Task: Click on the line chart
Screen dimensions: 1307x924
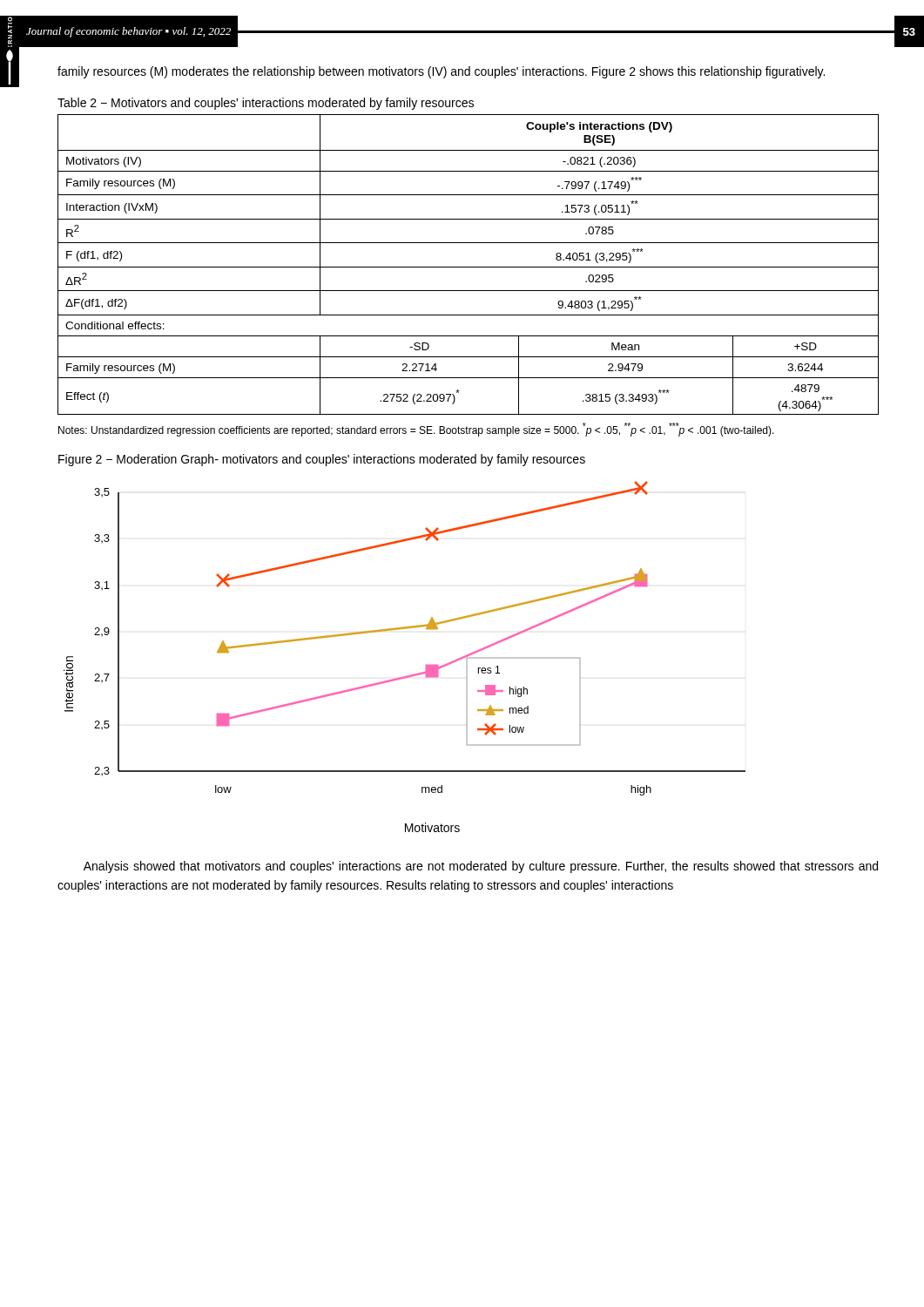Action: click(468, 659)
